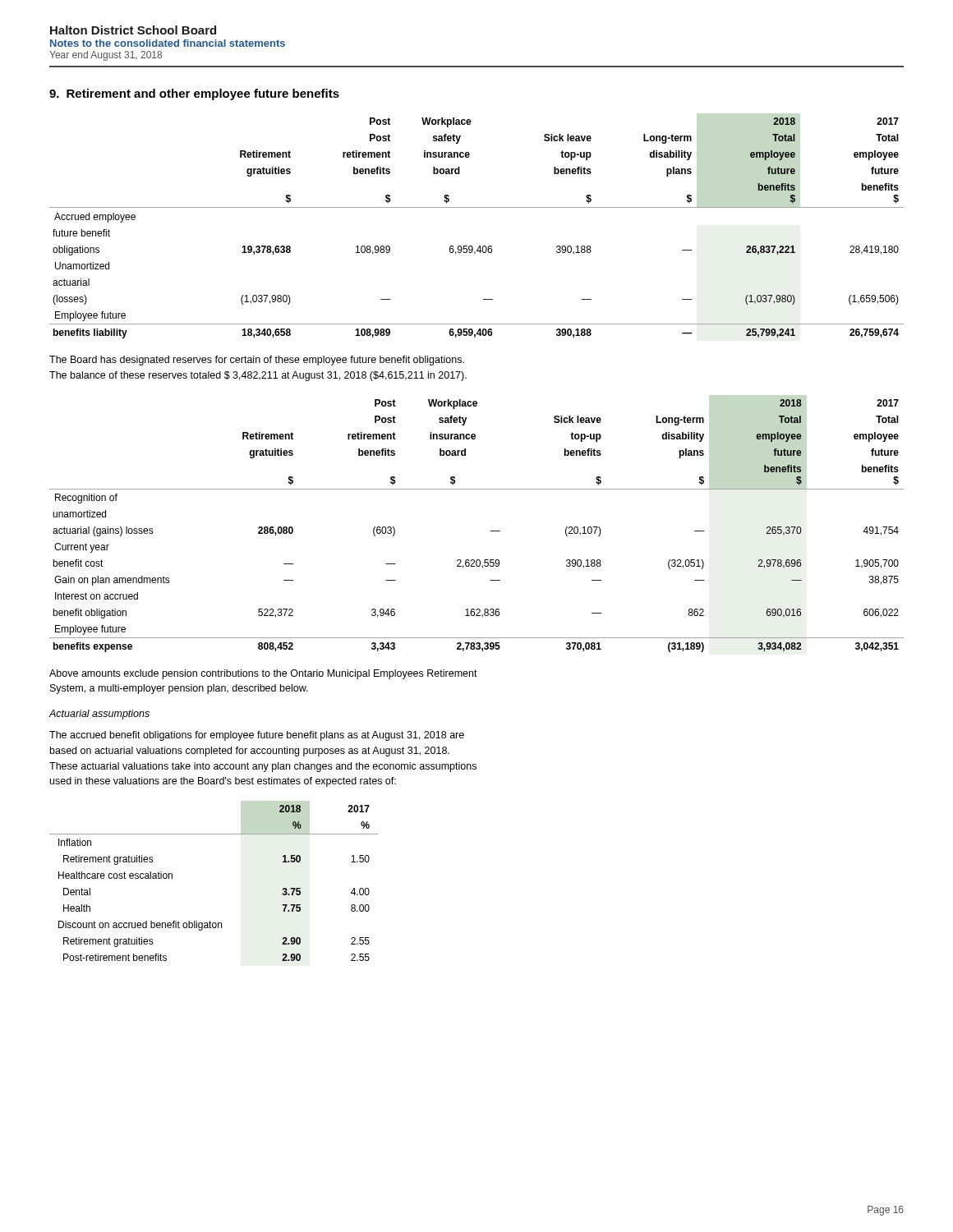Locate the table with the text "Healthcare cost escalation"
The image size is (953, 1232).
(x=476, y=883)
